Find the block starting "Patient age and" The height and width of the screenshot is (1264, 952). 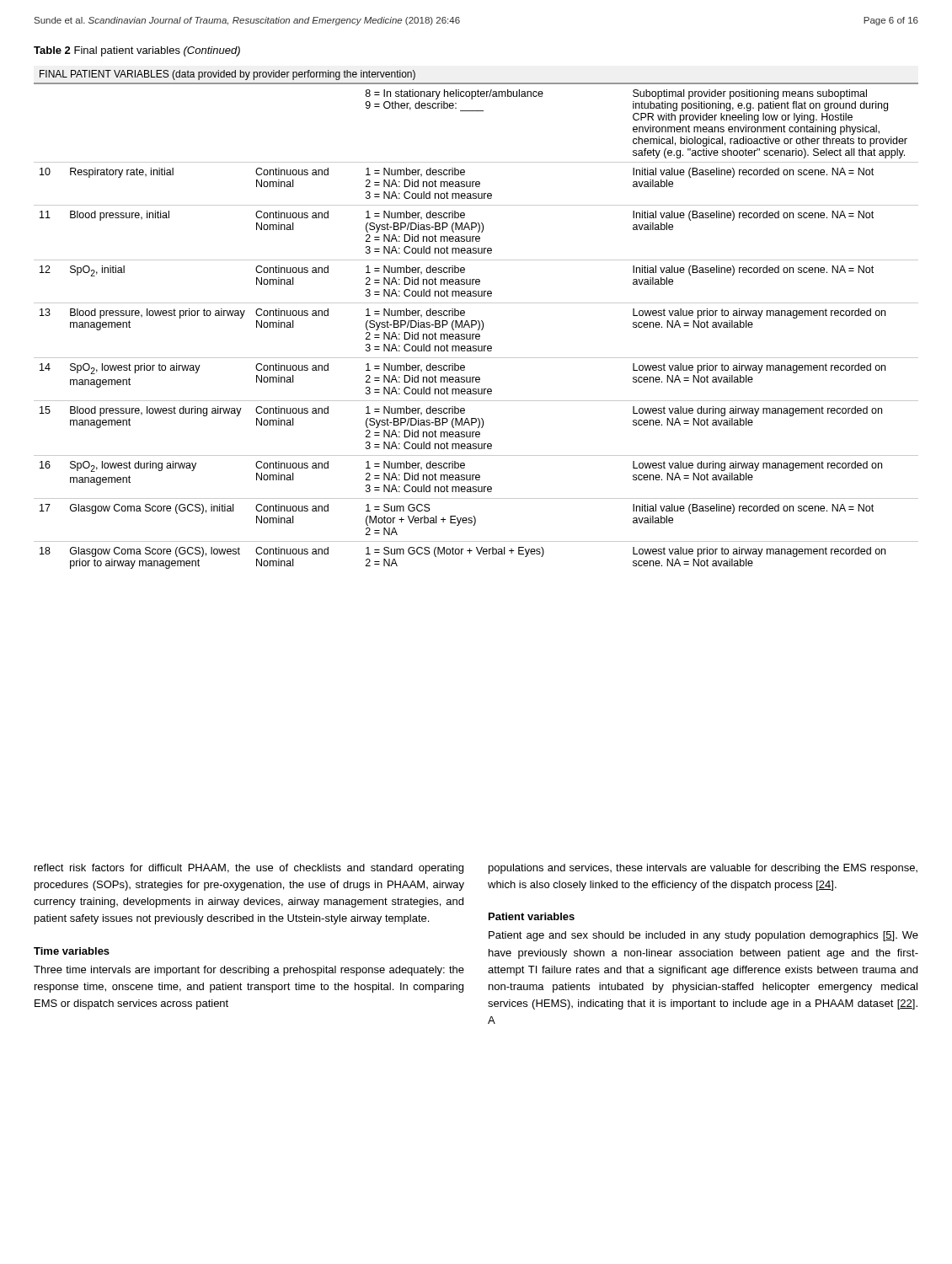point(703,978)
